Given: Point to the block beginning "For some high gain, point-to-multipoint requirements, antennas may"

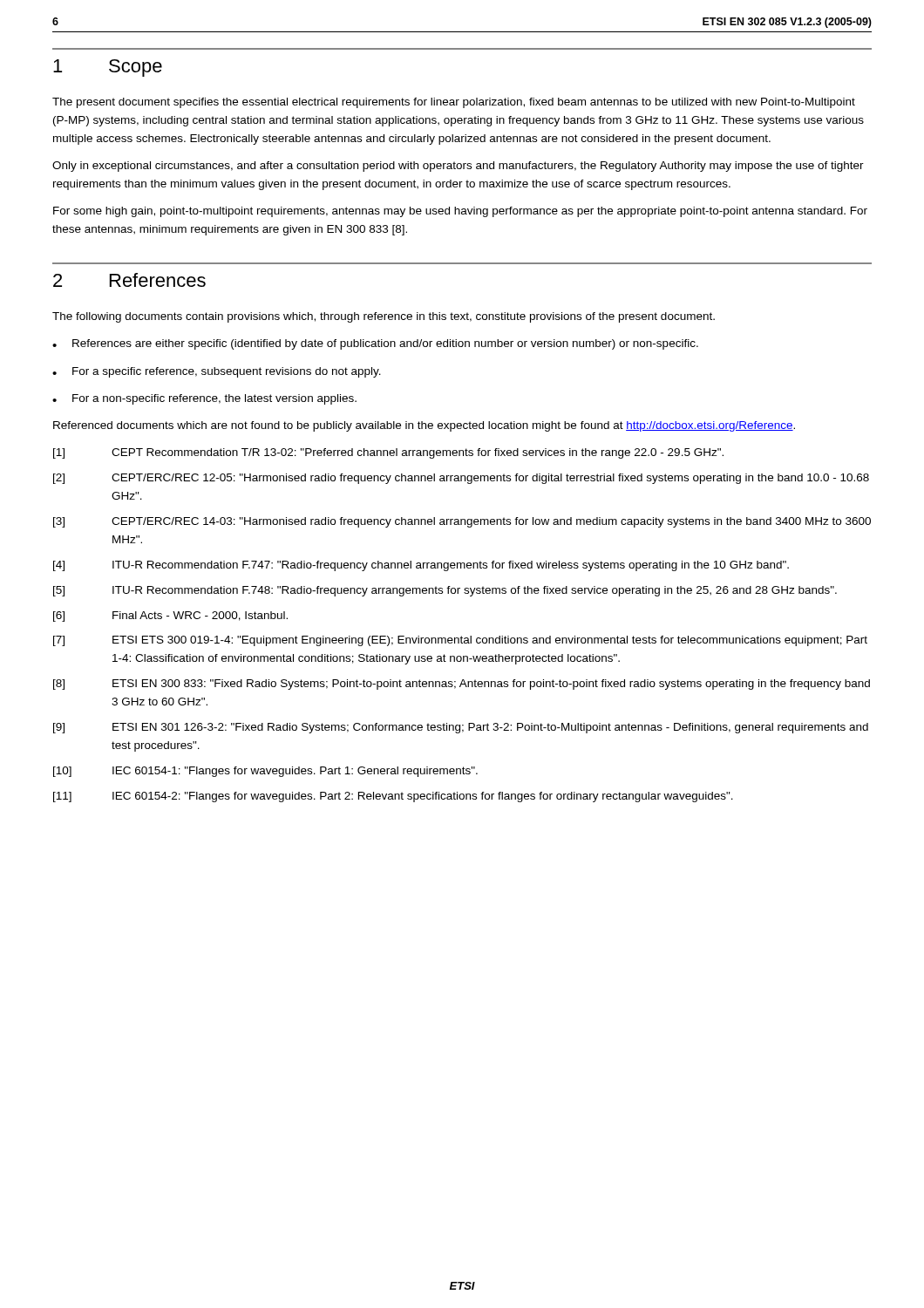Looking at the screenshot, I should coord(460,219).
